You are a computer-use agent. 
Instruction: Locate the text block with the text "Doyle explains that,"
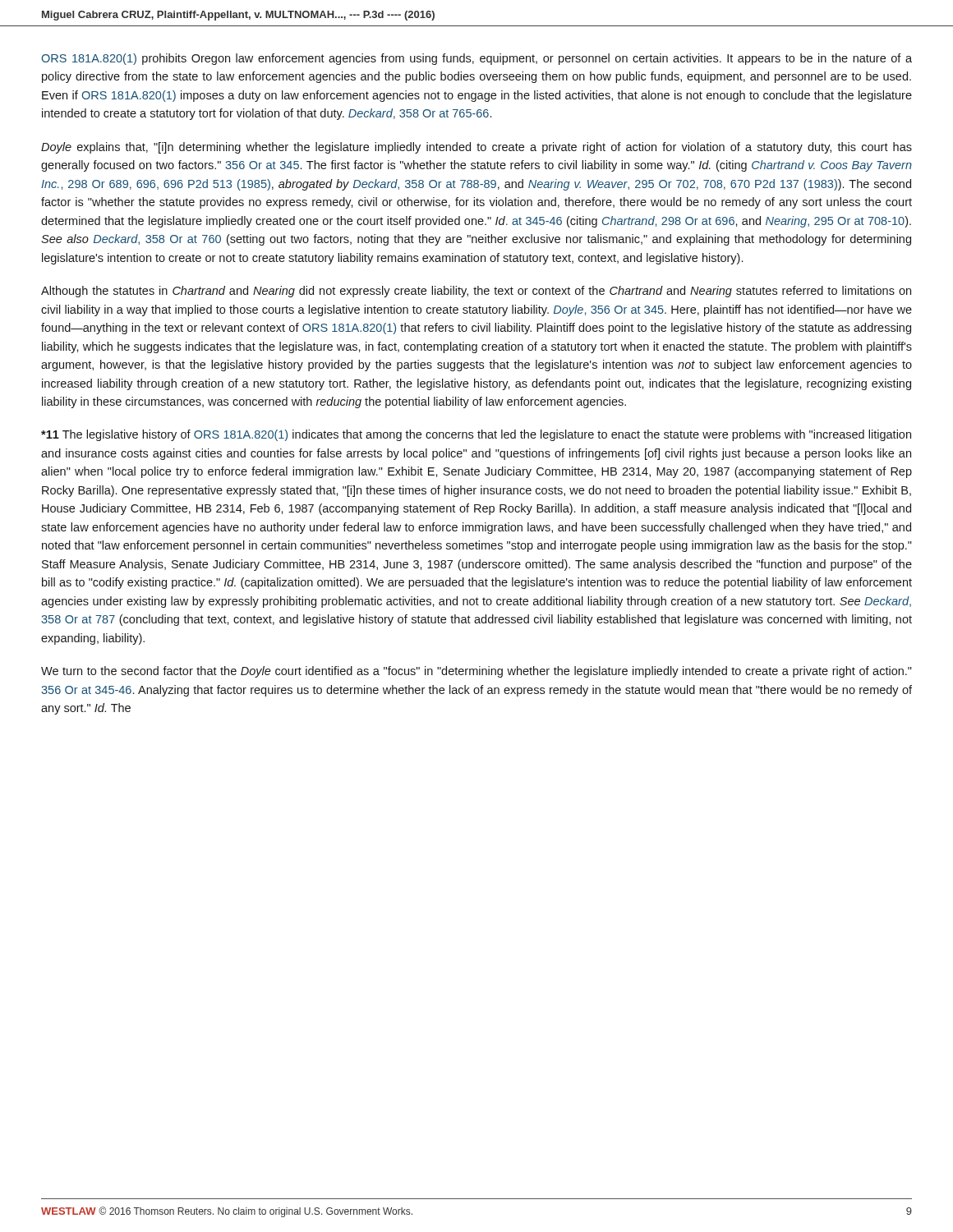click(476, 202)
